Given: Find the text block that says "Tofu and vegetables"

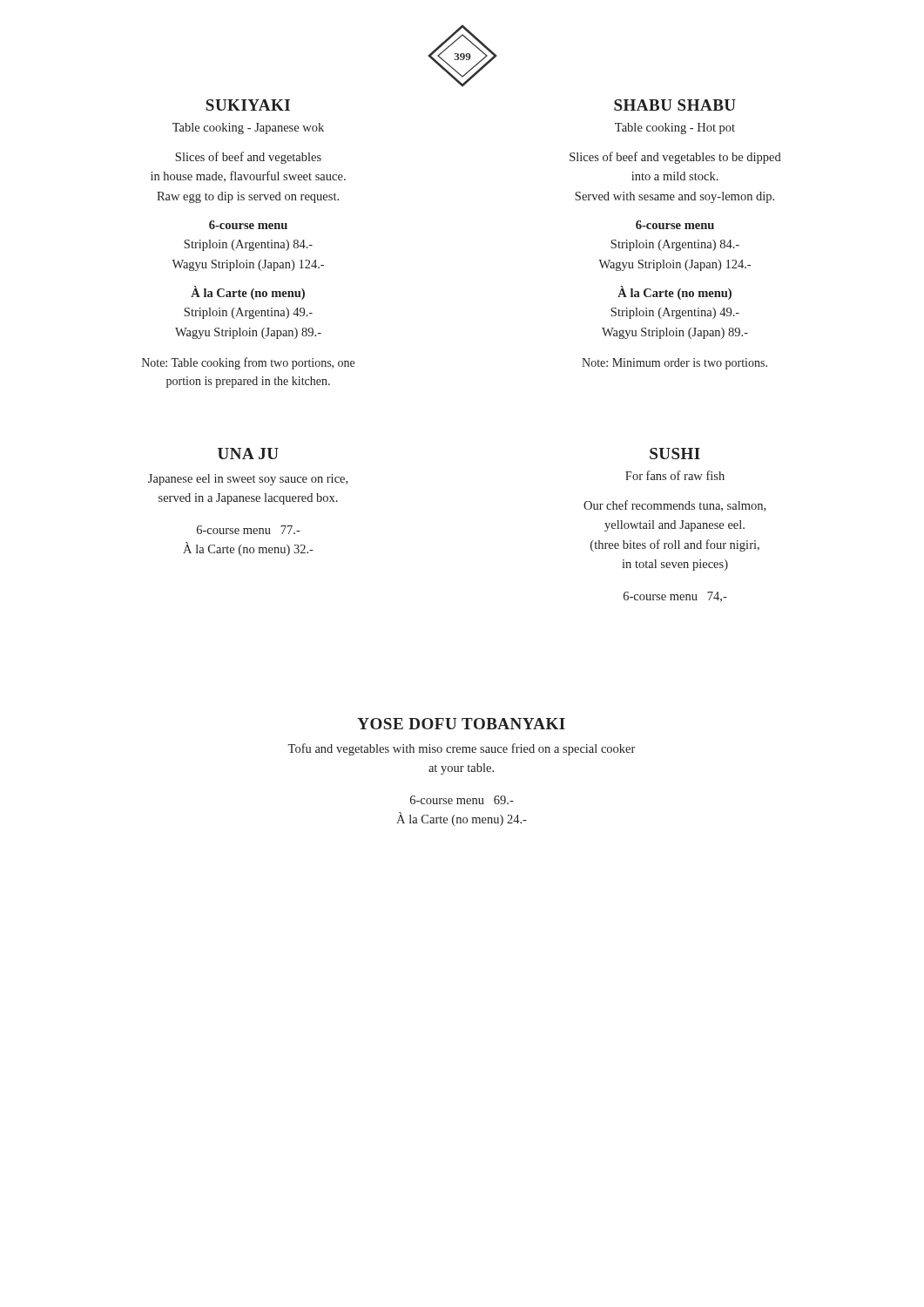Looking at the screenshot, I should 462,758.
